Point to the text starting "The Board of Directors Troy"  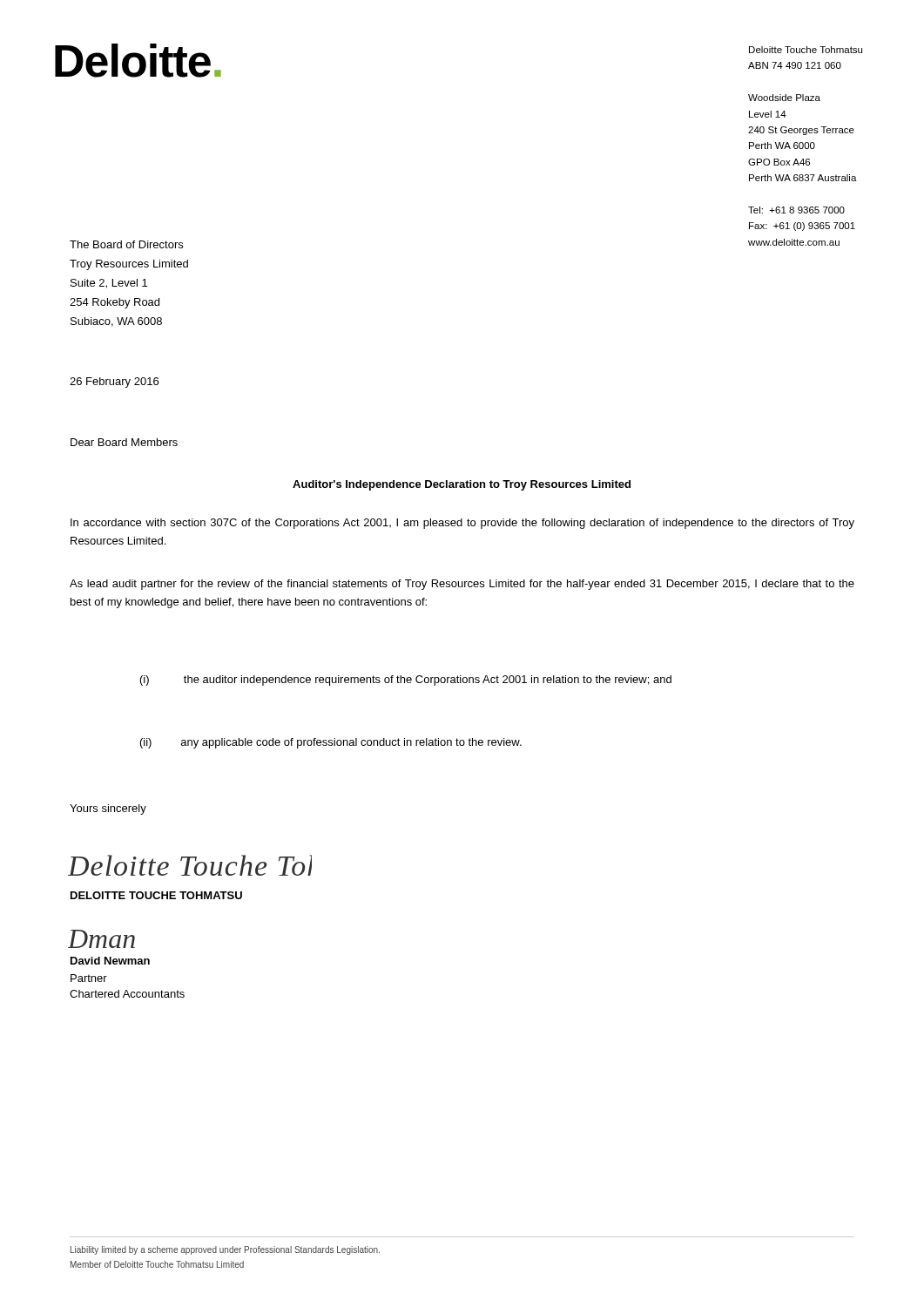tap(129, 283)
